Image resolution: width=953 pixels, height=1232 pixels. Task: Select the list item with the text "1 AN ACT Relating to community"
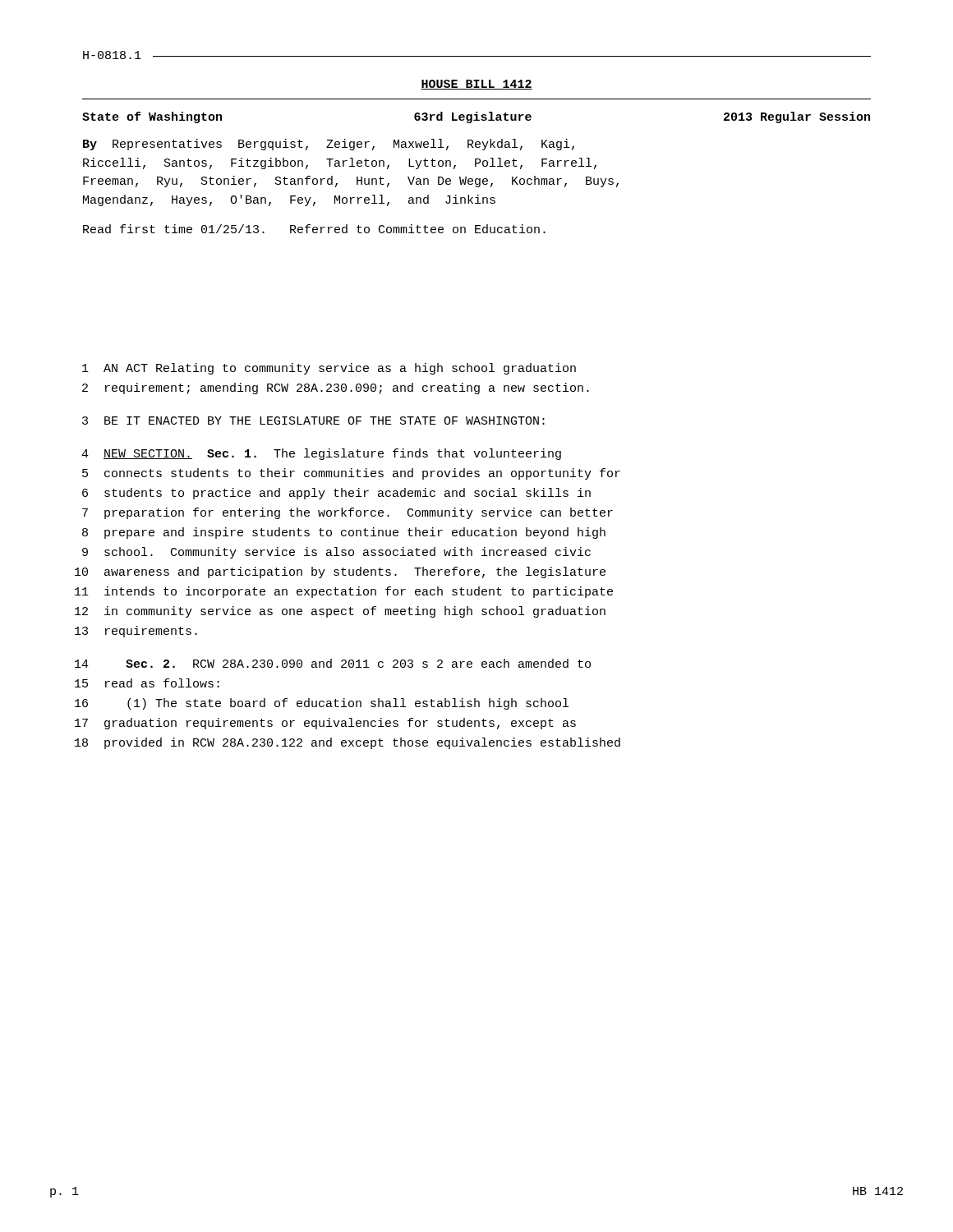click(x=468, y=370)
